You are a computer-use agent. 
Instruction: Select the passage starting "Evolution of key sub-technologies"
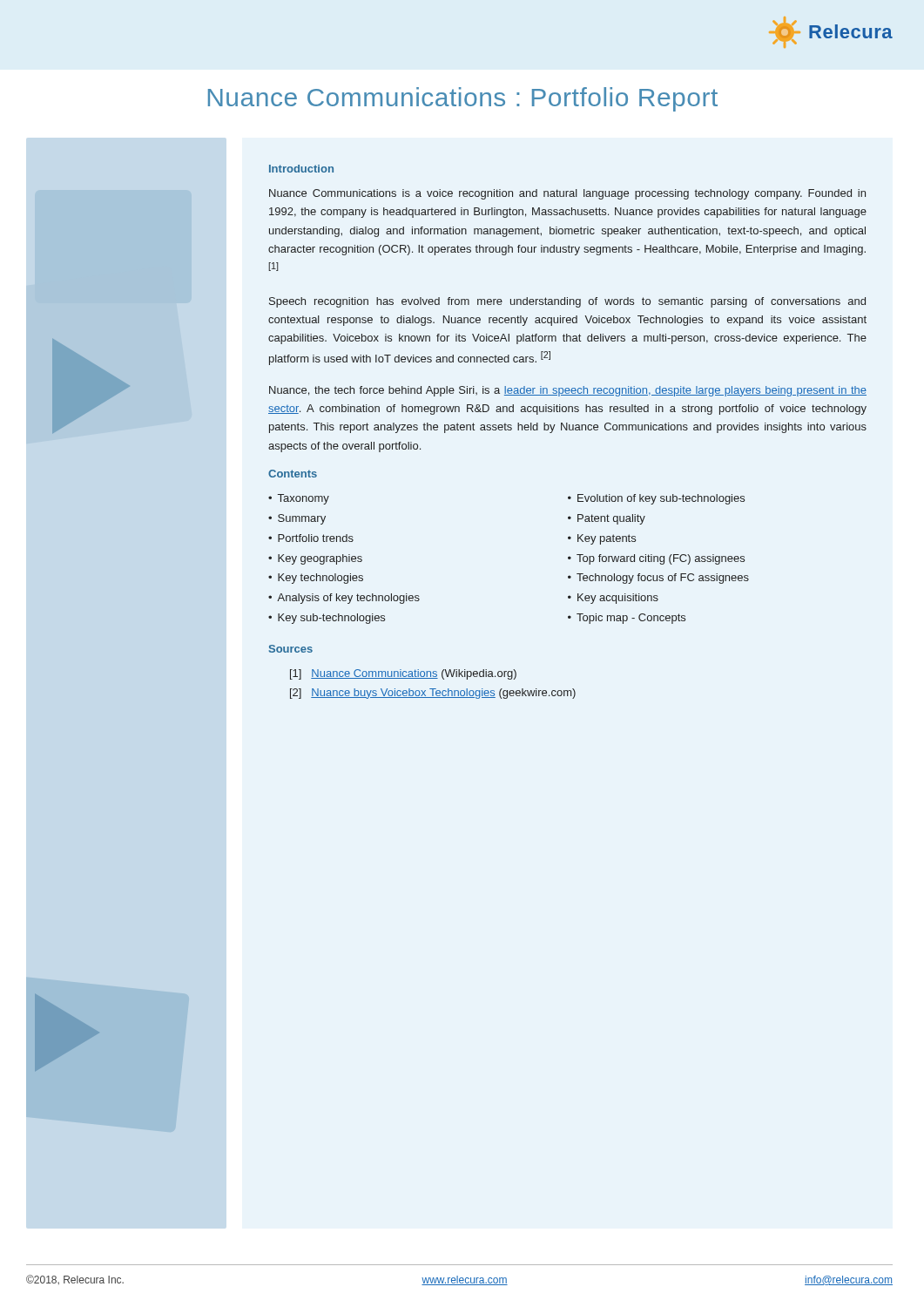tap(661, 498)
